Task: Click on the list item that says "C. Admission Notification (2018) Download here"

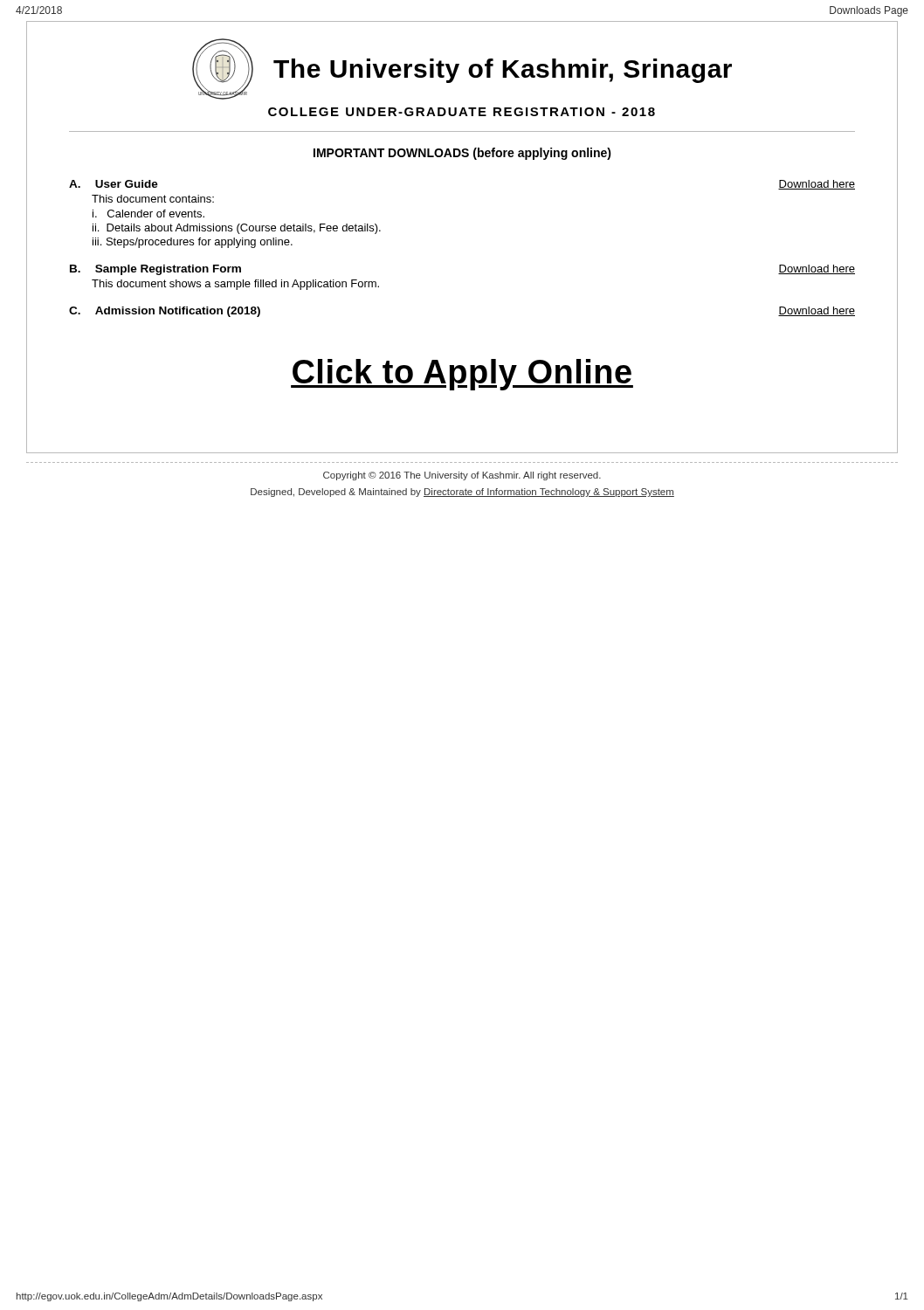Action: (179, 311)
